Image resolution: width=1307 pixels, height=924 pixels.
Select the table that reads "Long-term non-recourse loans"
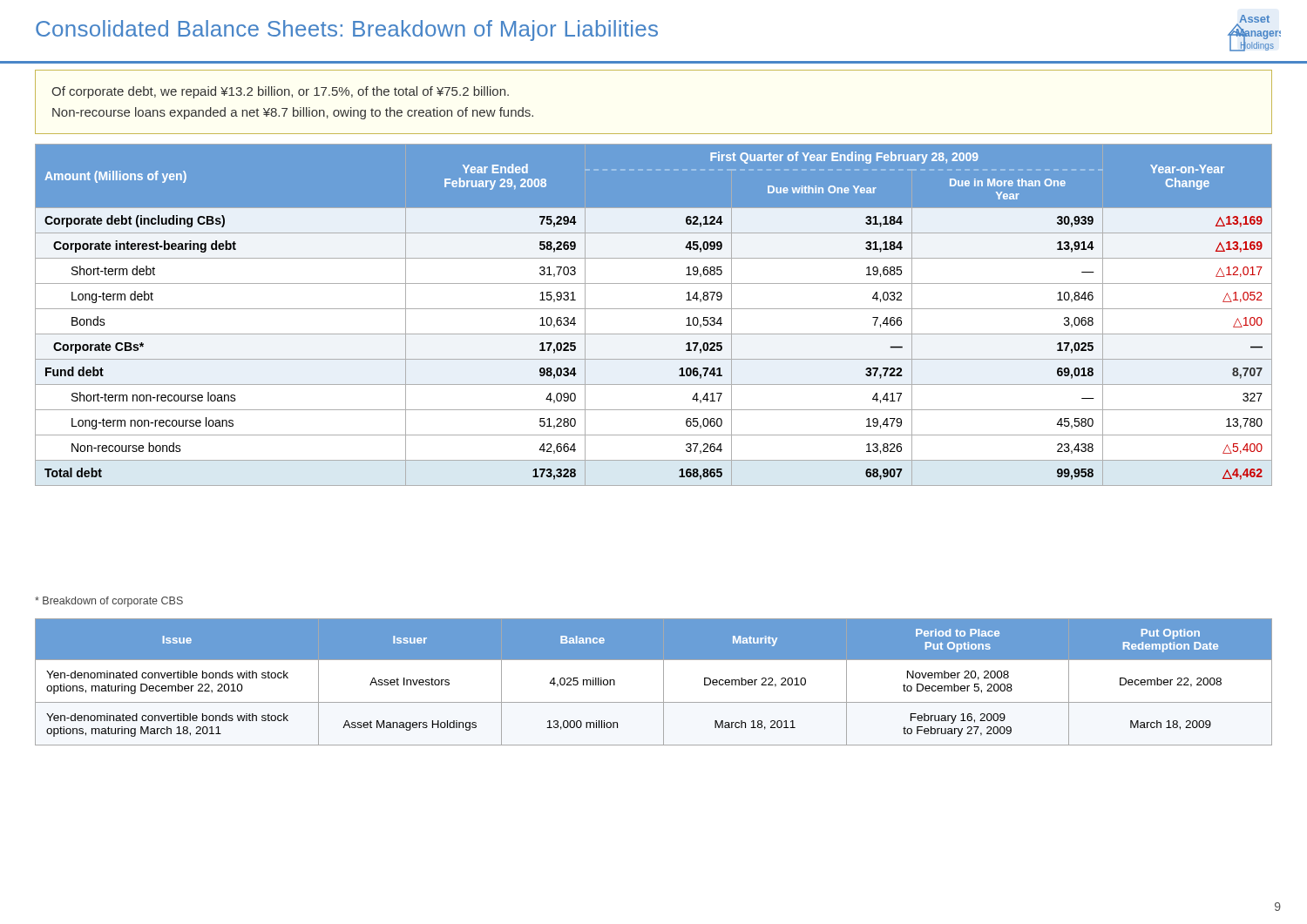coord(654,315)
